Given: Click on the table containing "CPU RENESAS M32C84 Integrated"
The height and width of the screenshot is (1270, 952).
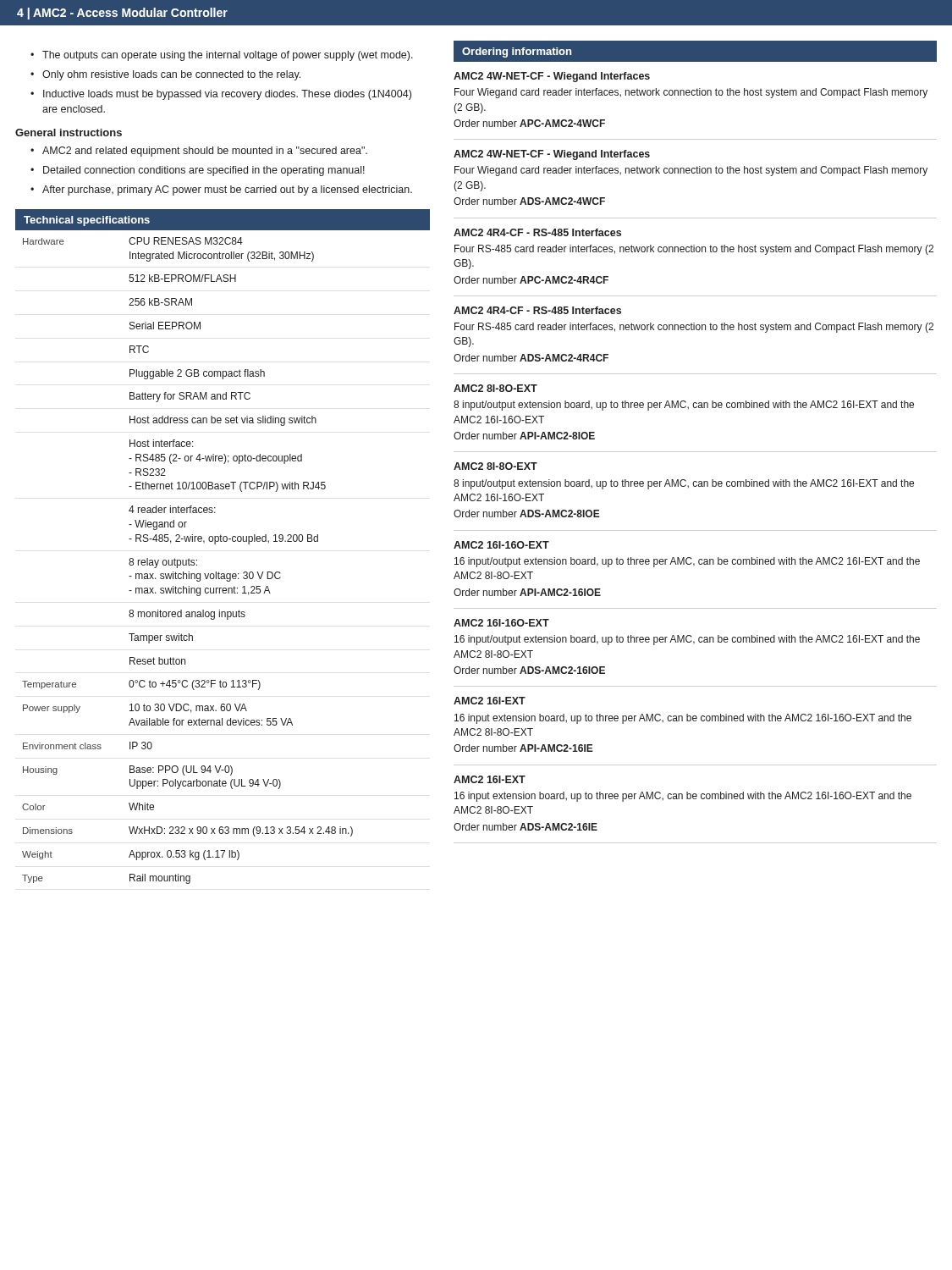Looking at the screenshot, I should coord(223,560).
